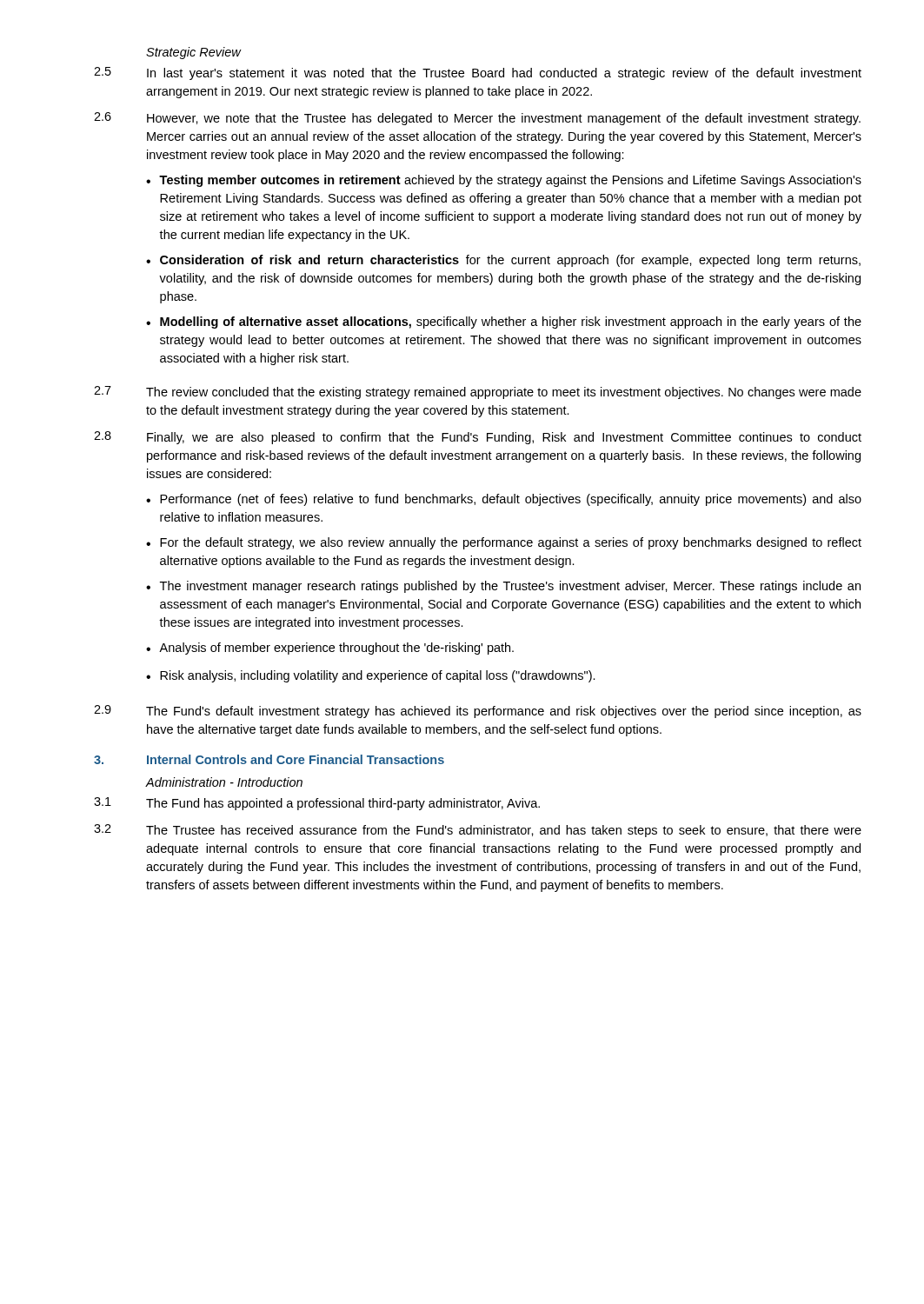Click on the region starting "5 In last year's statement it was noted"
This screenshot has width=924, height=1304.
tap(478, 83)
